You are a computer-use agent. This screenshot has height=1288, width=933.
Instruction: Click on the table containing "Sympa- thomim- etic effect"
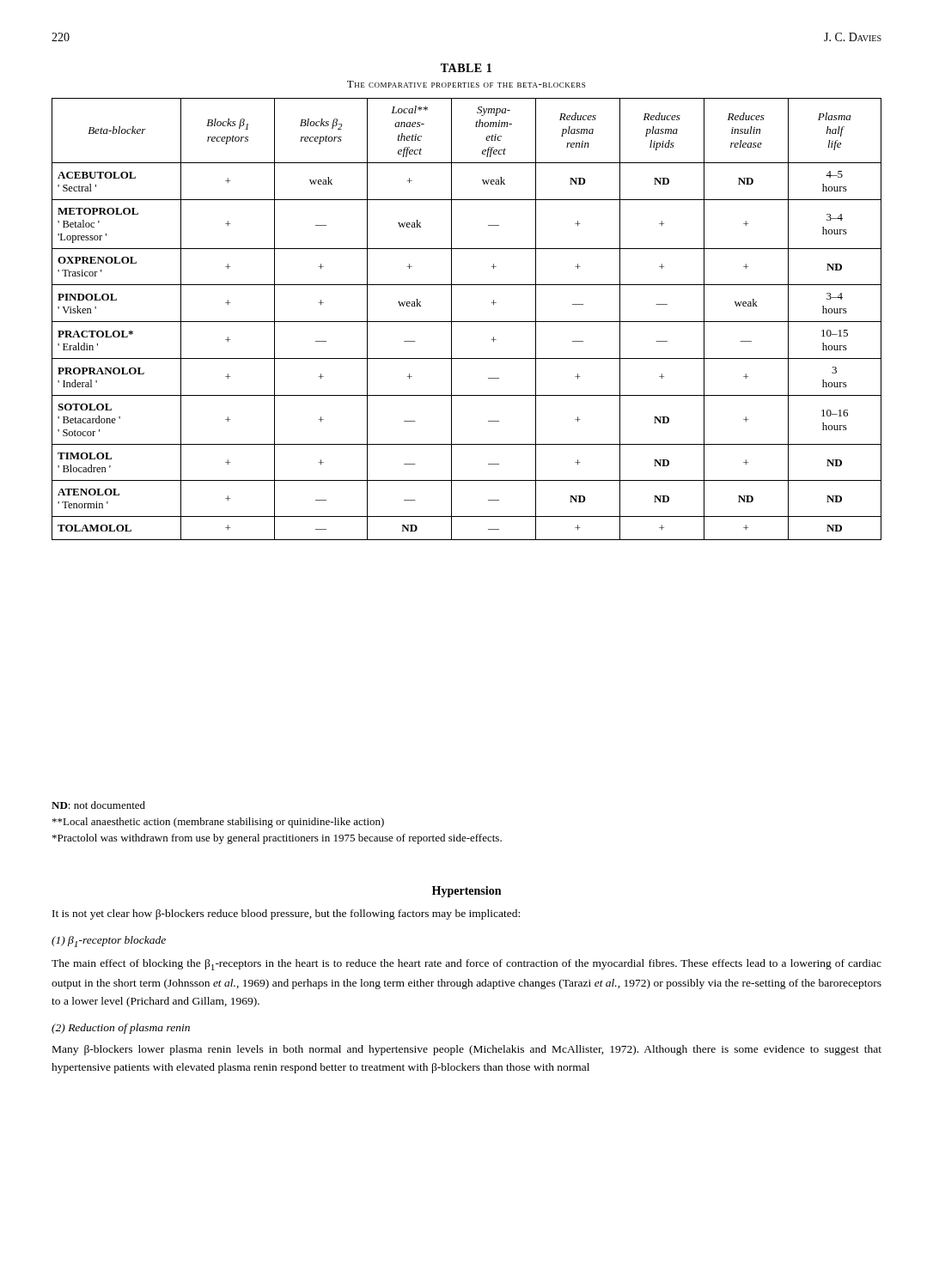click(466, 319)
